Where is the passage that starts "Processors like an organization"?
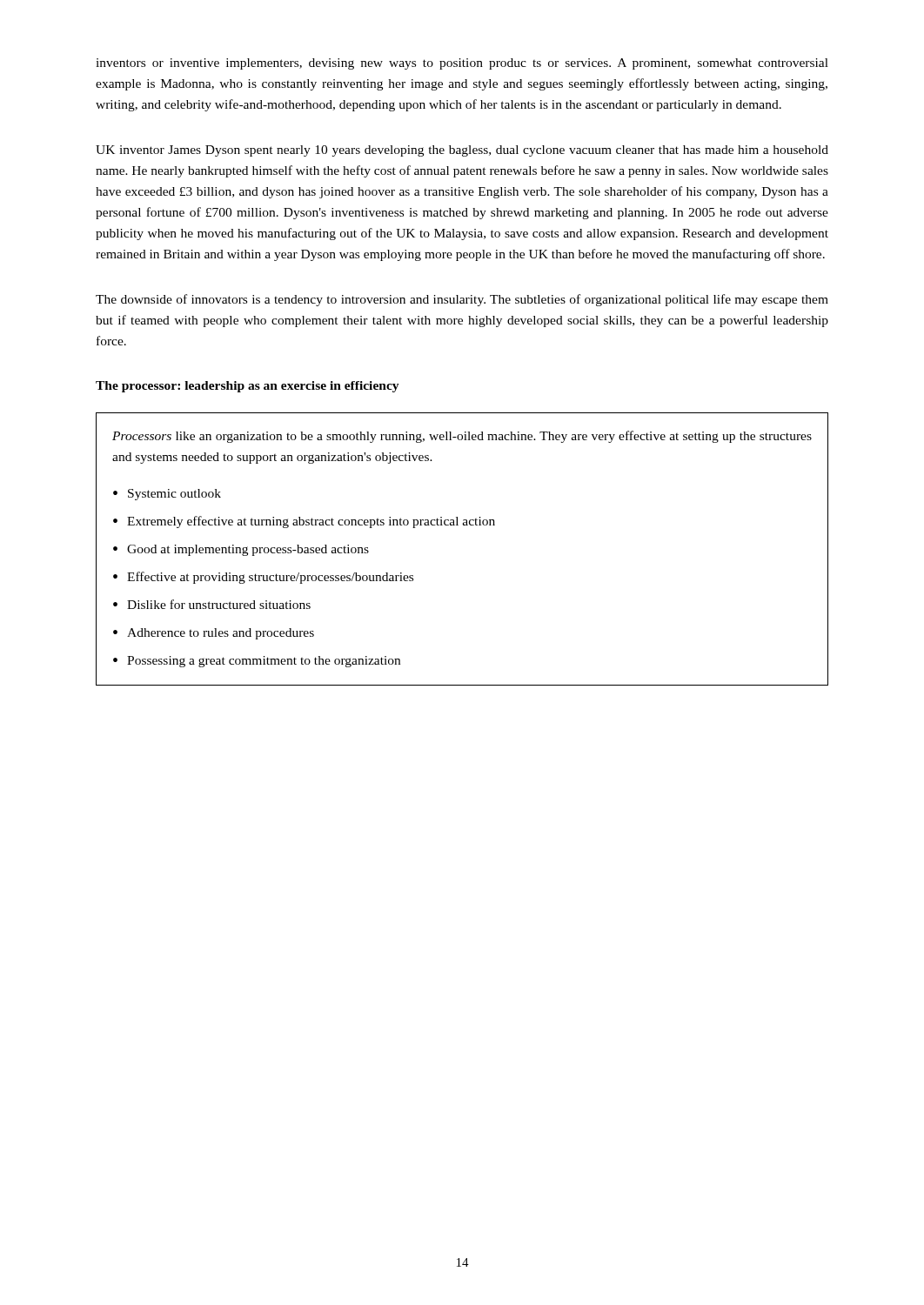The width and height of the screenshot is (924, 1305). [462, 446]
